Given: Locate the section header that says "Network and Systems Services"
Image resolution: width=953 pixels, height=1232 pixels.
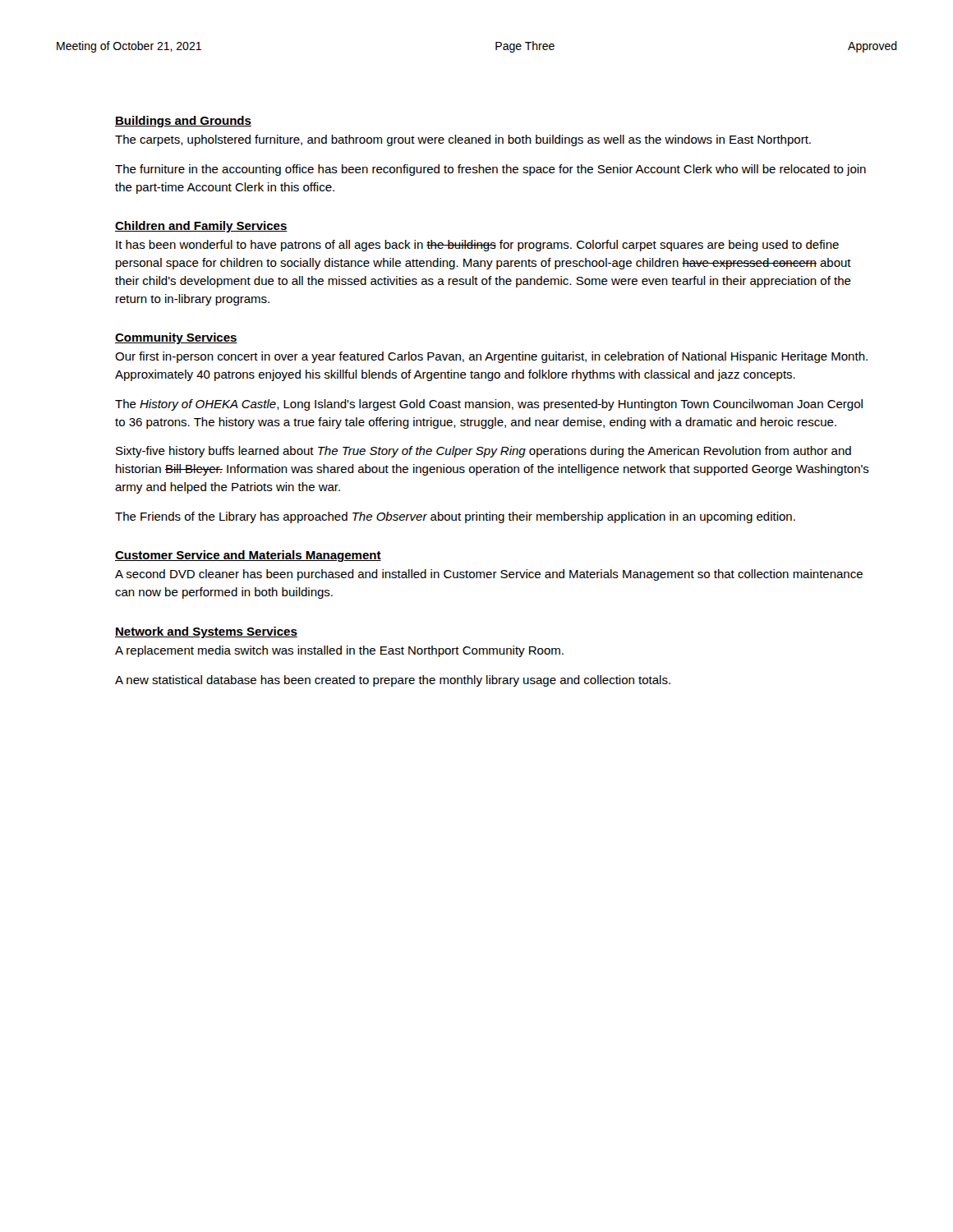Looking at the screenshot, I should [x=206, y=631].
